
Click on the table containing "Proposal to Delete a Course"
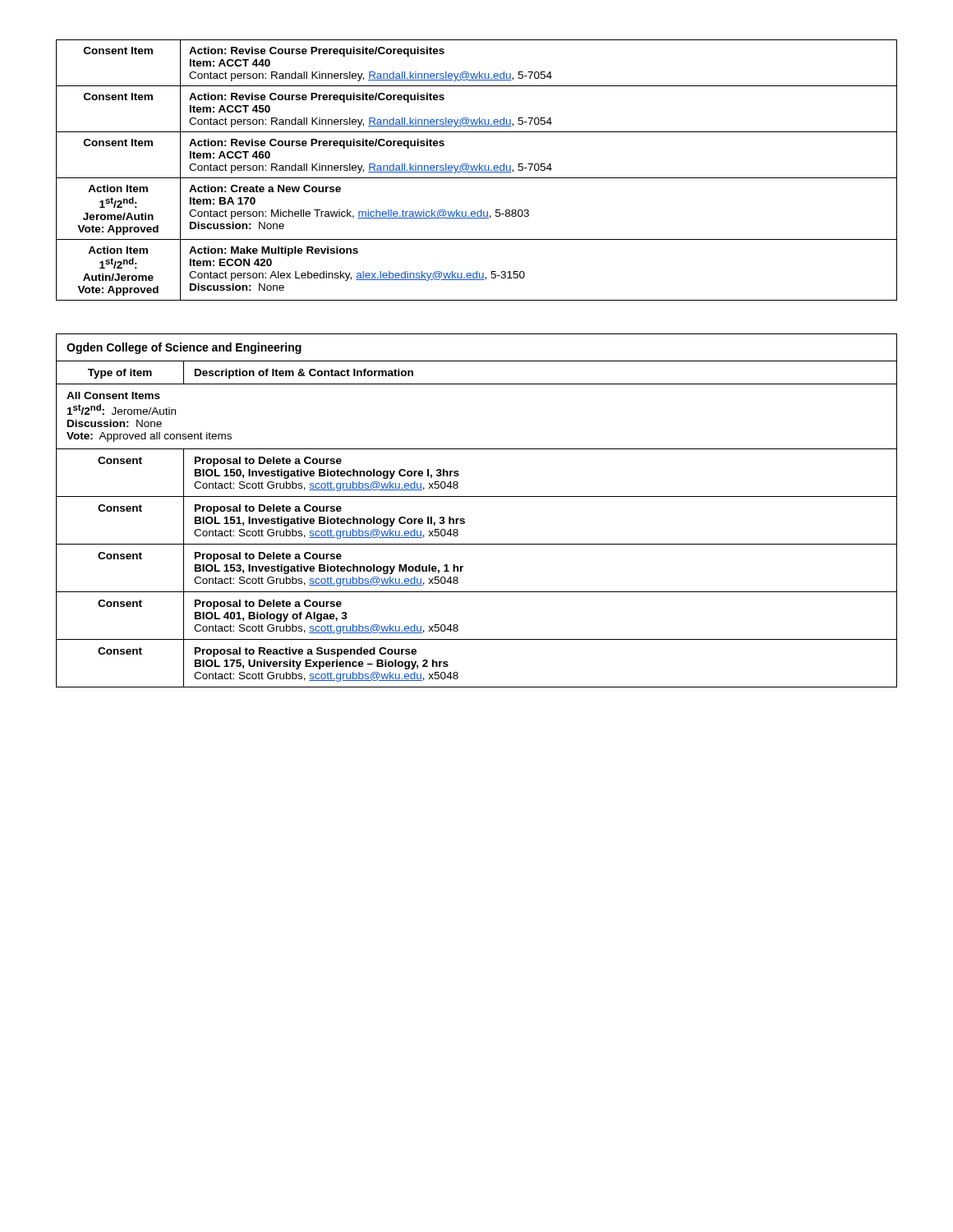coord(476,510)
